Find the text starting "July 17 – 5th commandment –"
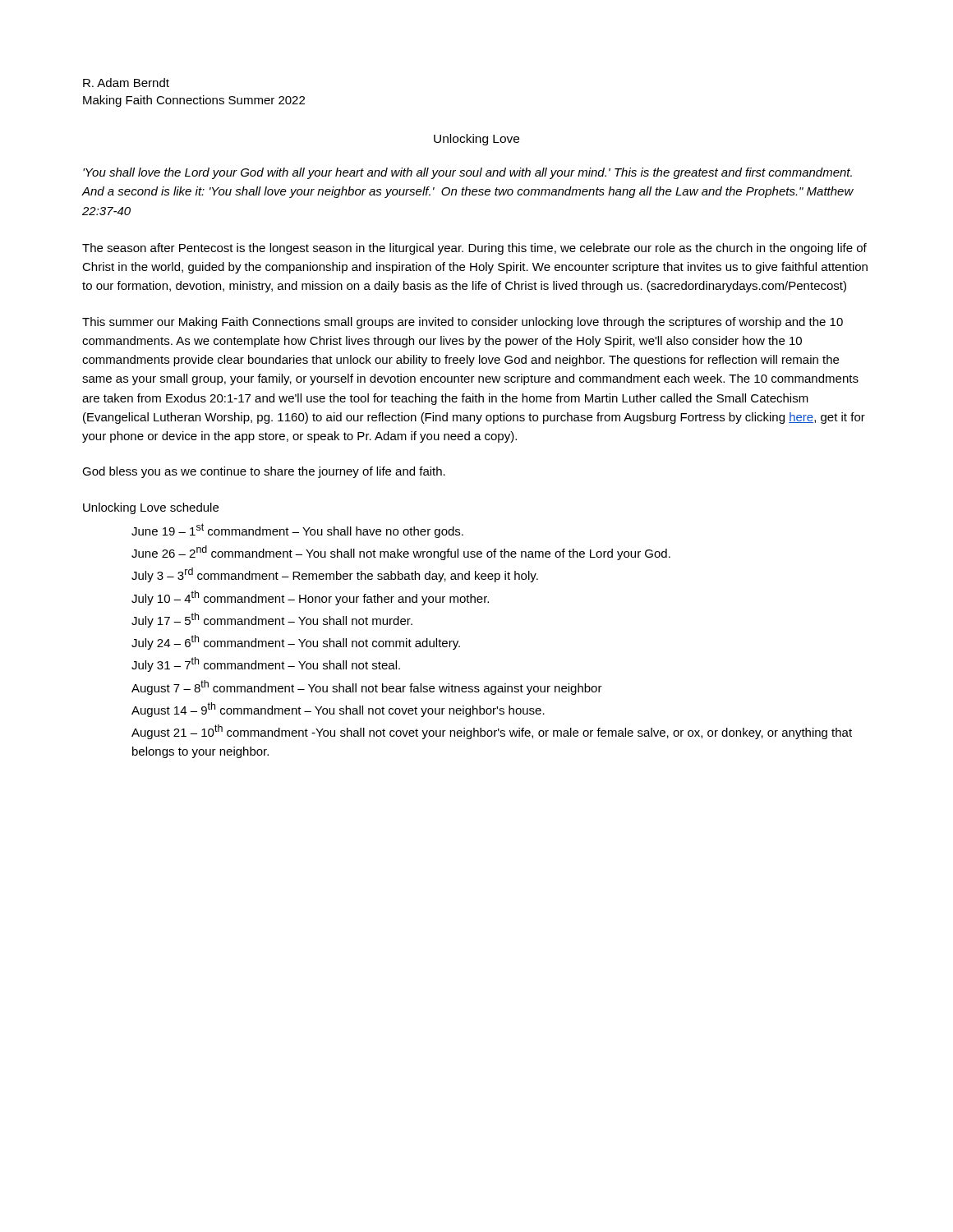 (x=272, y=619)
